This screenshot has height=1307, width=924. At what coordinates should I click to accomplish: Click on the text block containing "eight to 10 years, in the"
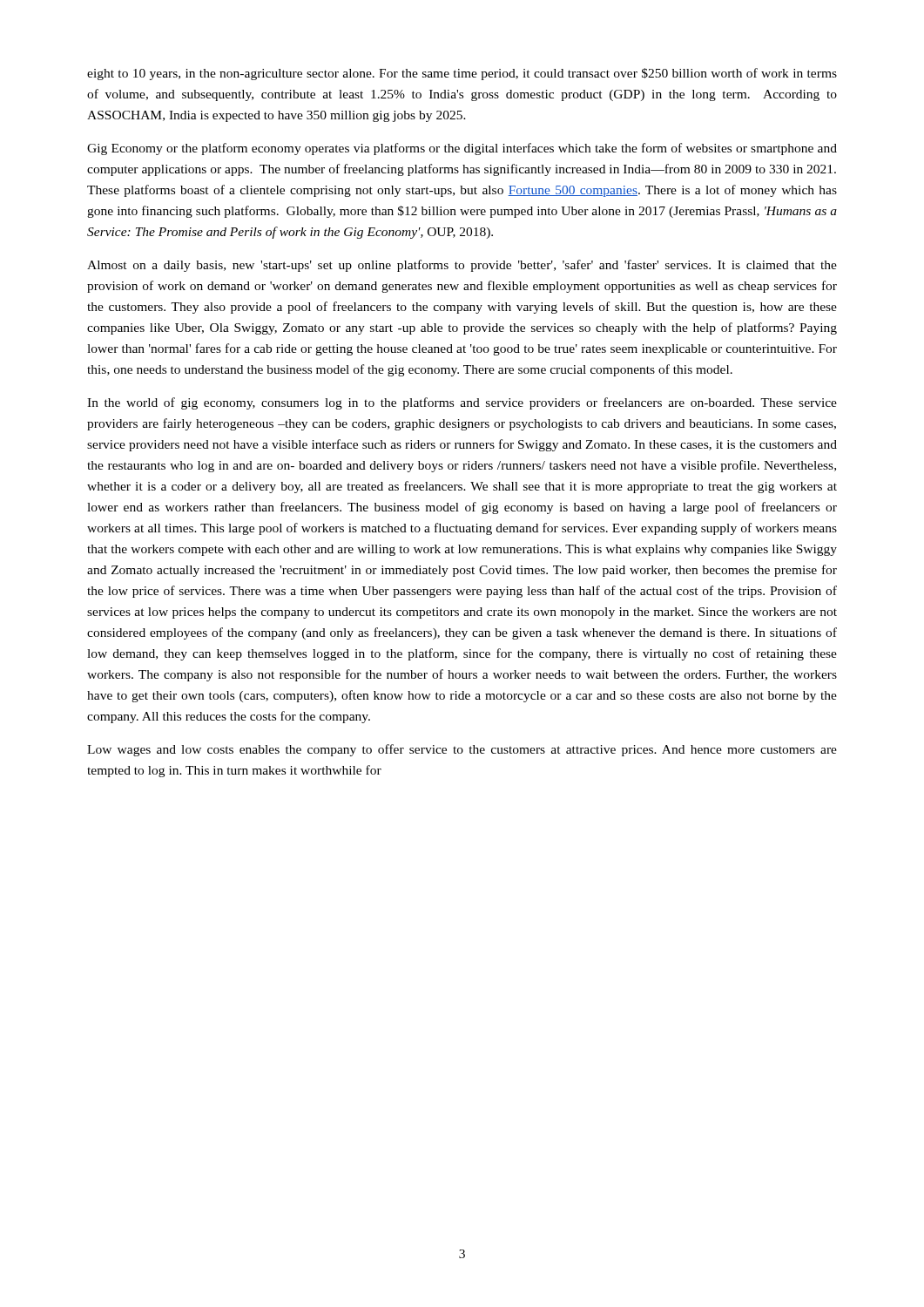[462, 94]
